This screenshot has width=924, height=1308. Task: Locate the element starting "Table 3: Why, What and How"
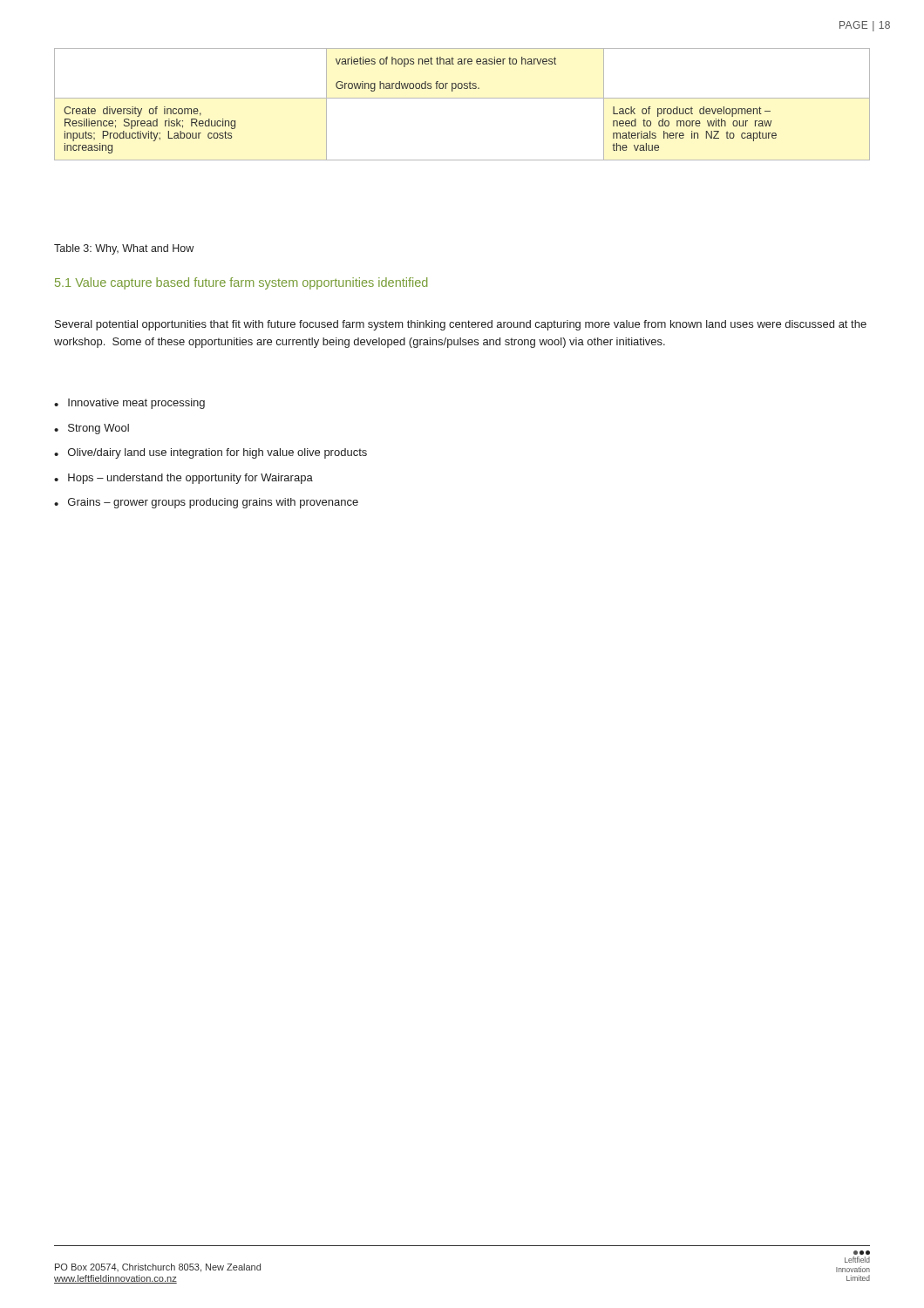[124, 249]
